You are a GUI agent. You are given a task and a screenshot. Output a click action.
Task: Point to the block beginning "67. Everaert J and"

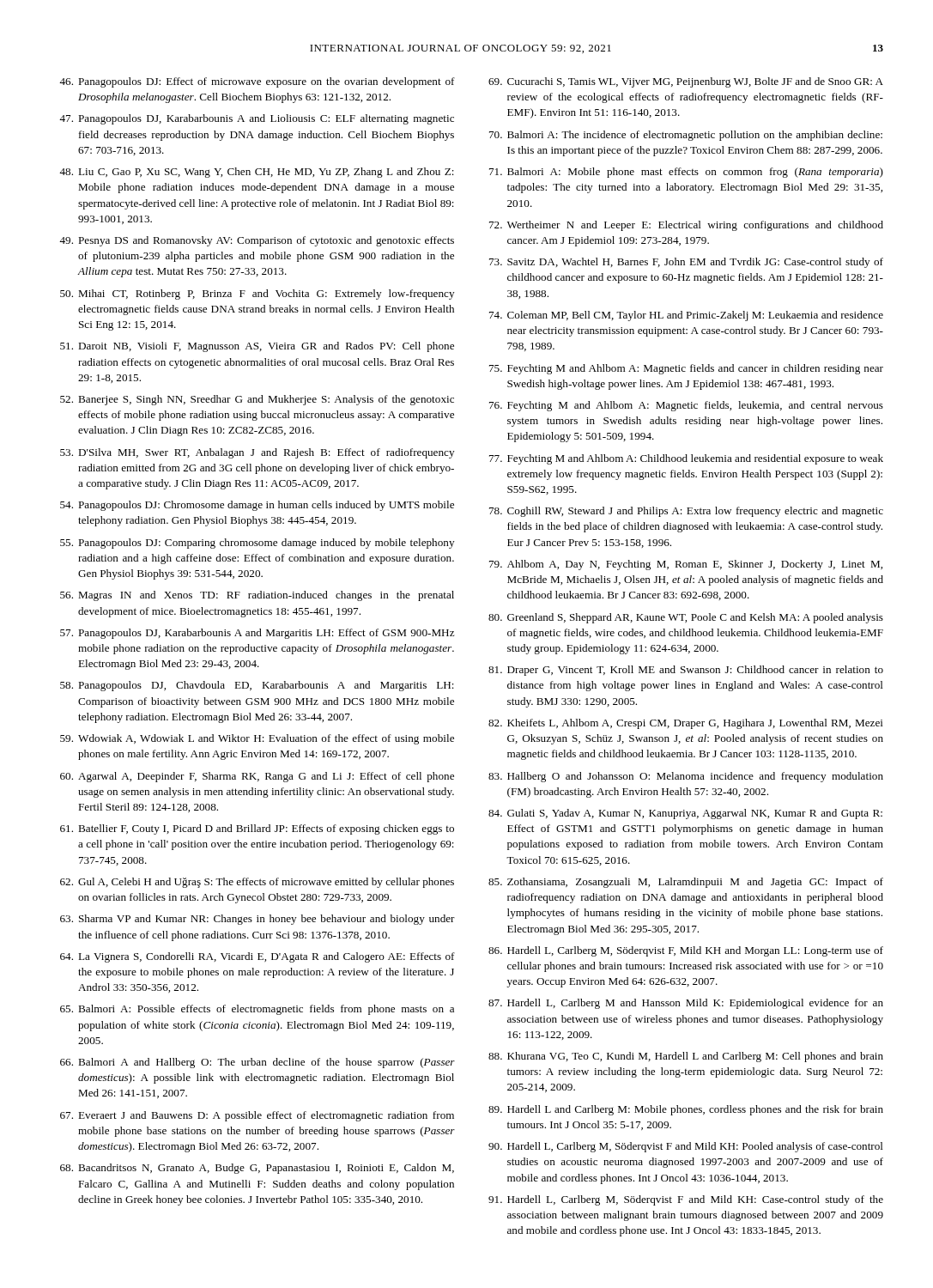(x=252, y=1131)
